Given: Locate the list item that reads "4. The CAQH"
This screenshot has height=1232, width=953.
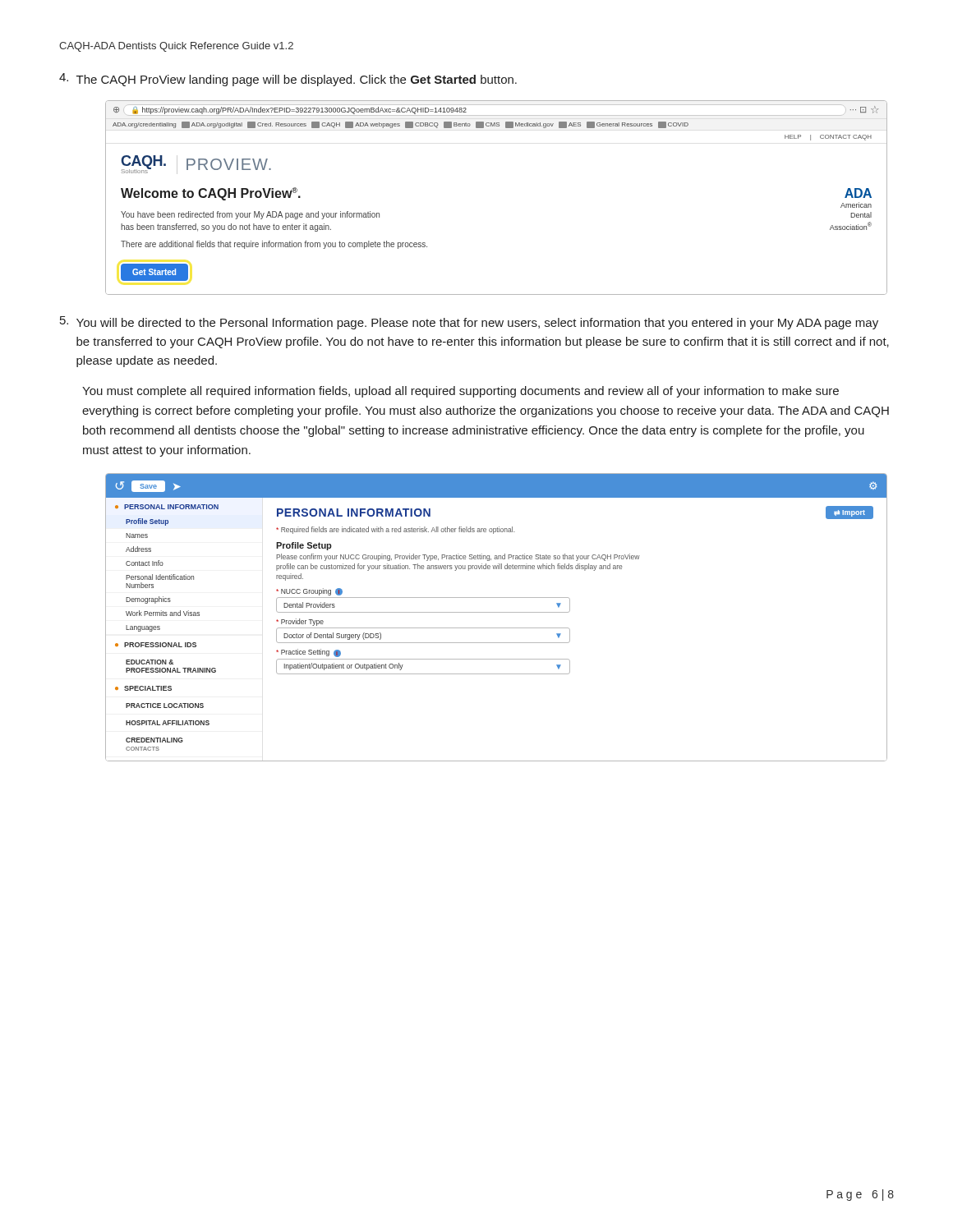Looking at the screenshot, I should click(x=288, y=79).
